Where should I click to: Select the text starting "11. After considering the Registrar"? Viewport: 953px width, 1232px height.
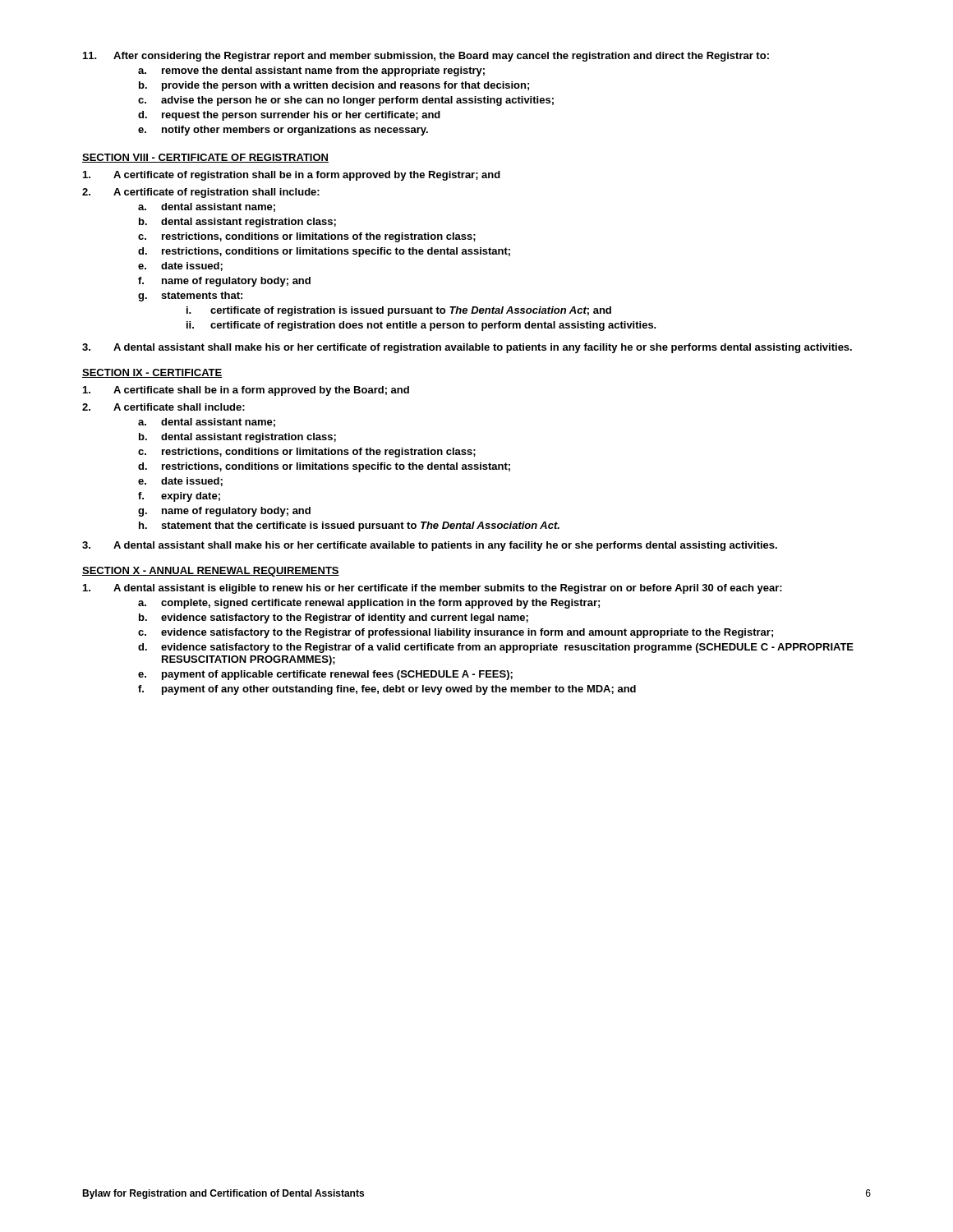coord(476,94)
